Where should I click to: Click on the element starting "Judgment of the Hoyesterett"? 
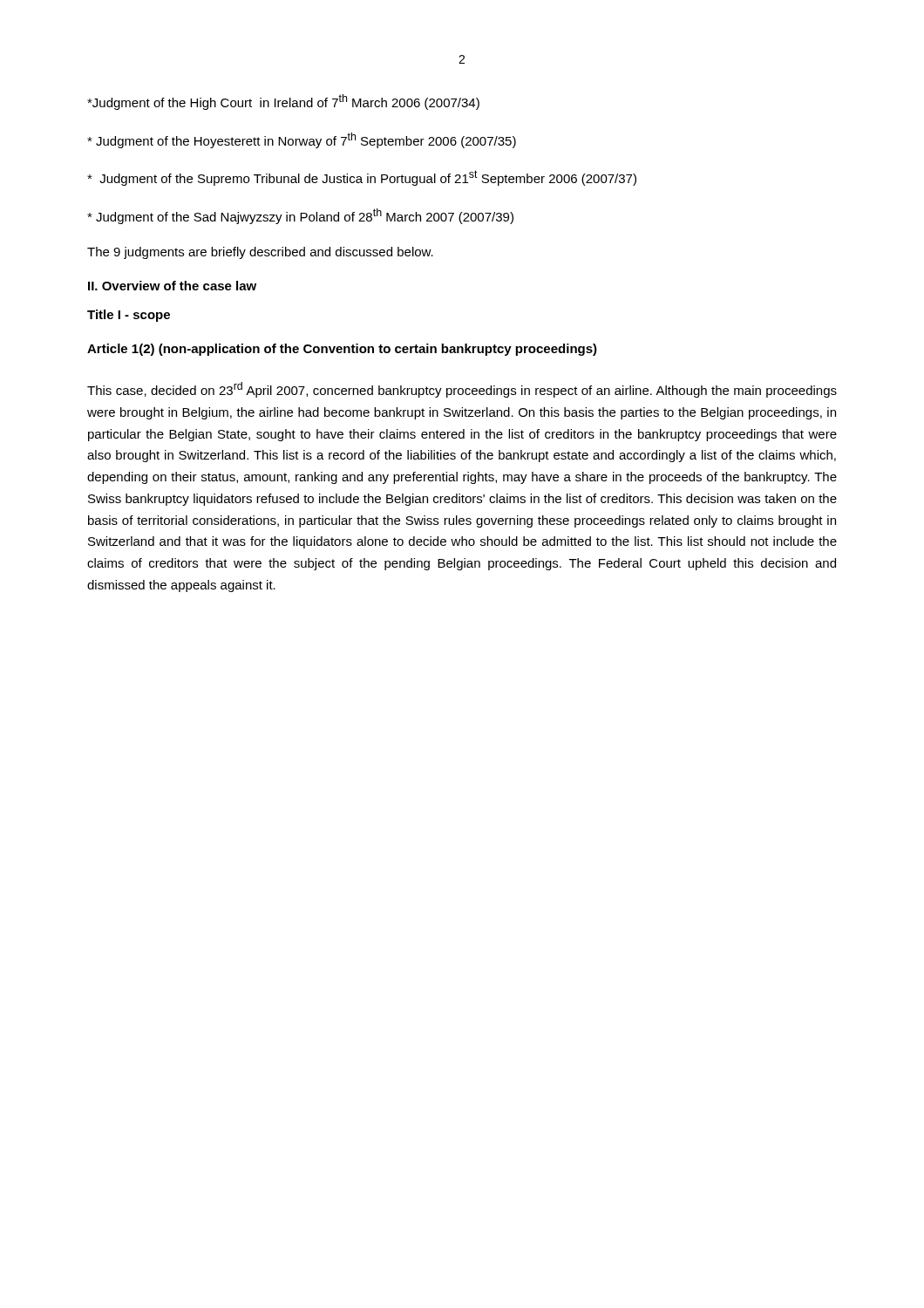click(x=302, y=139)
